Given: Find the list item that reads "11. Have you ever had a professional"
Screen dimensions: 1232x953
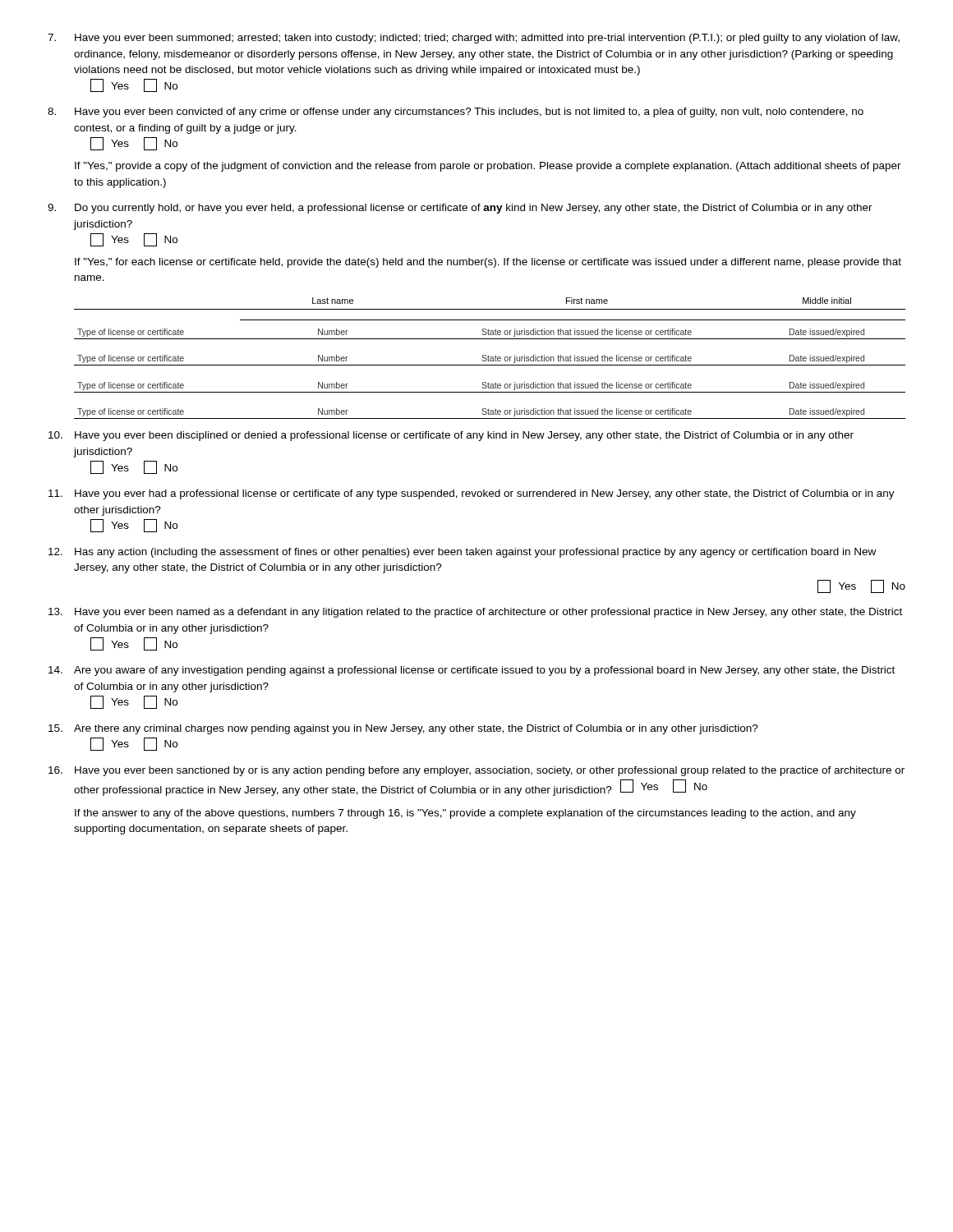Looking at the screenshot, I should (472, 494).
